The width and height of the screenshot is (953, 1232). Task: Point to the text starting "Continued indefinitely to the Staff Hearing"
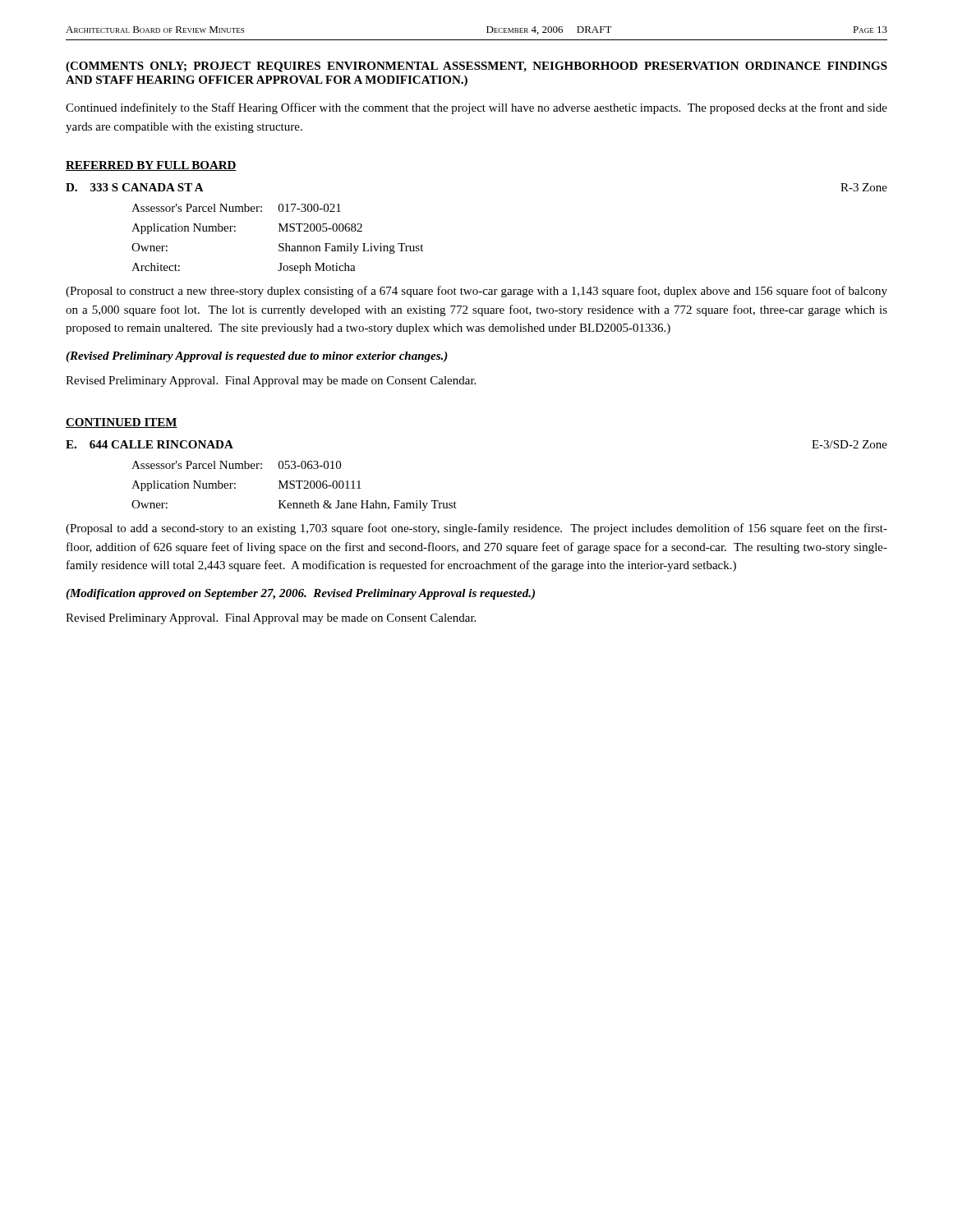click(476, 117)
